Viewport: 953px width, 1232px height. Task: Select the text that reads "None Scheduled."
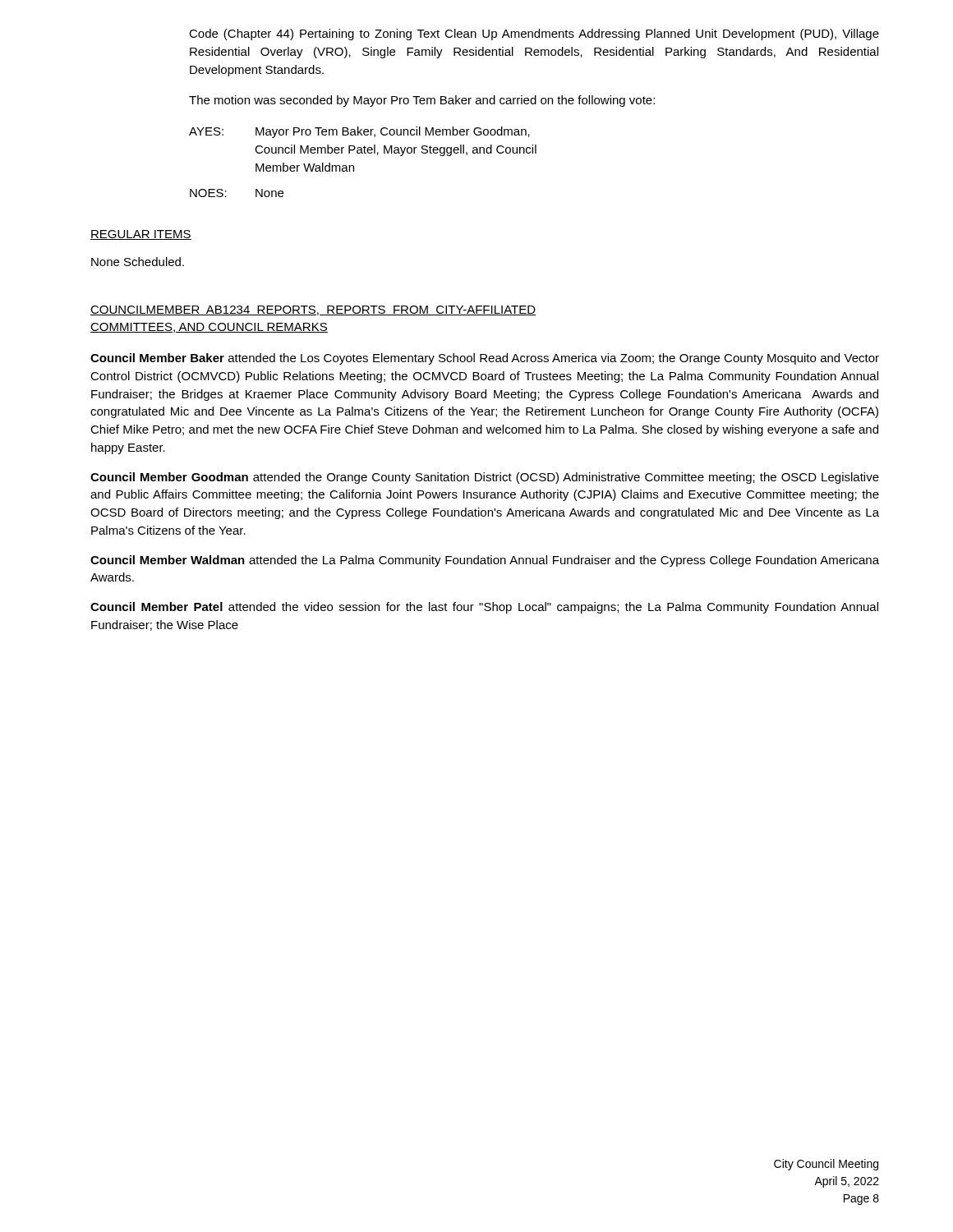coord(138,261)
